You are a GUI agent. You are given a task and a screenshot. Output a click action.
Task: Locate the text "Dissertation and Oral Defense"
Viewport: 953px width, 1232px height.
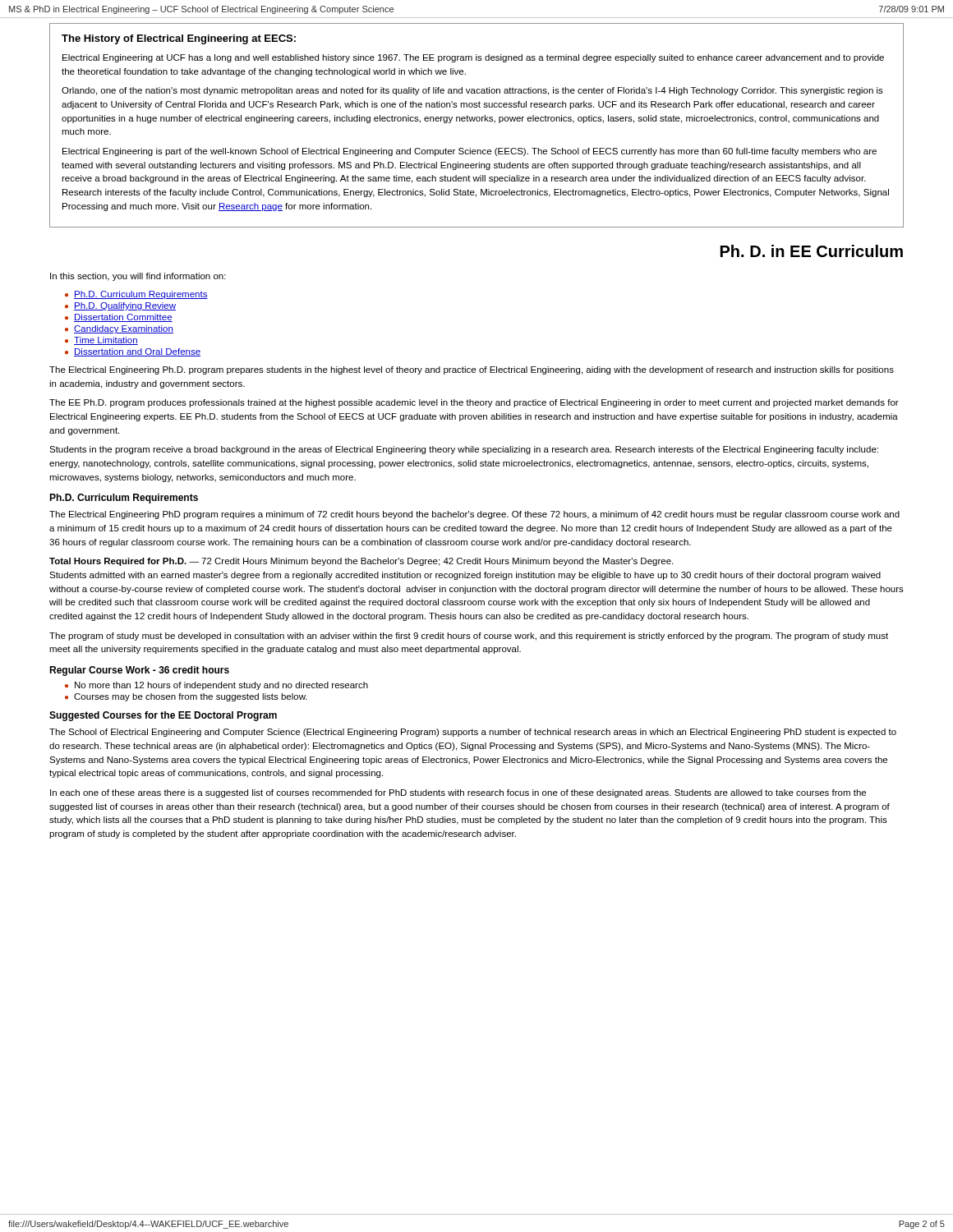(x=137, y=352)
